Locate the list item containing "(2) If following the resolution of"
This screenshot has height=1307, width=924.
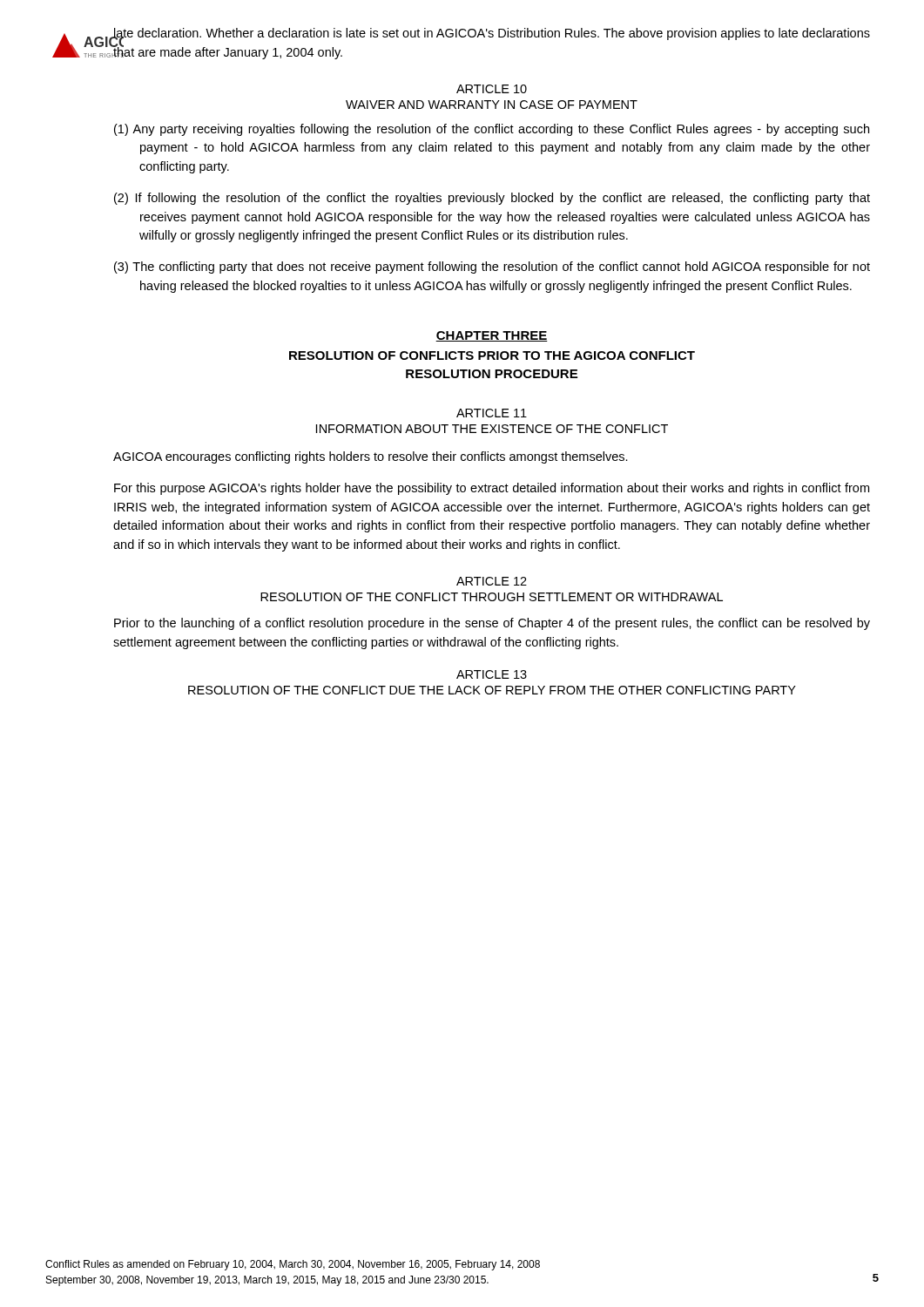pyautogui.click(x=492, y=217)
